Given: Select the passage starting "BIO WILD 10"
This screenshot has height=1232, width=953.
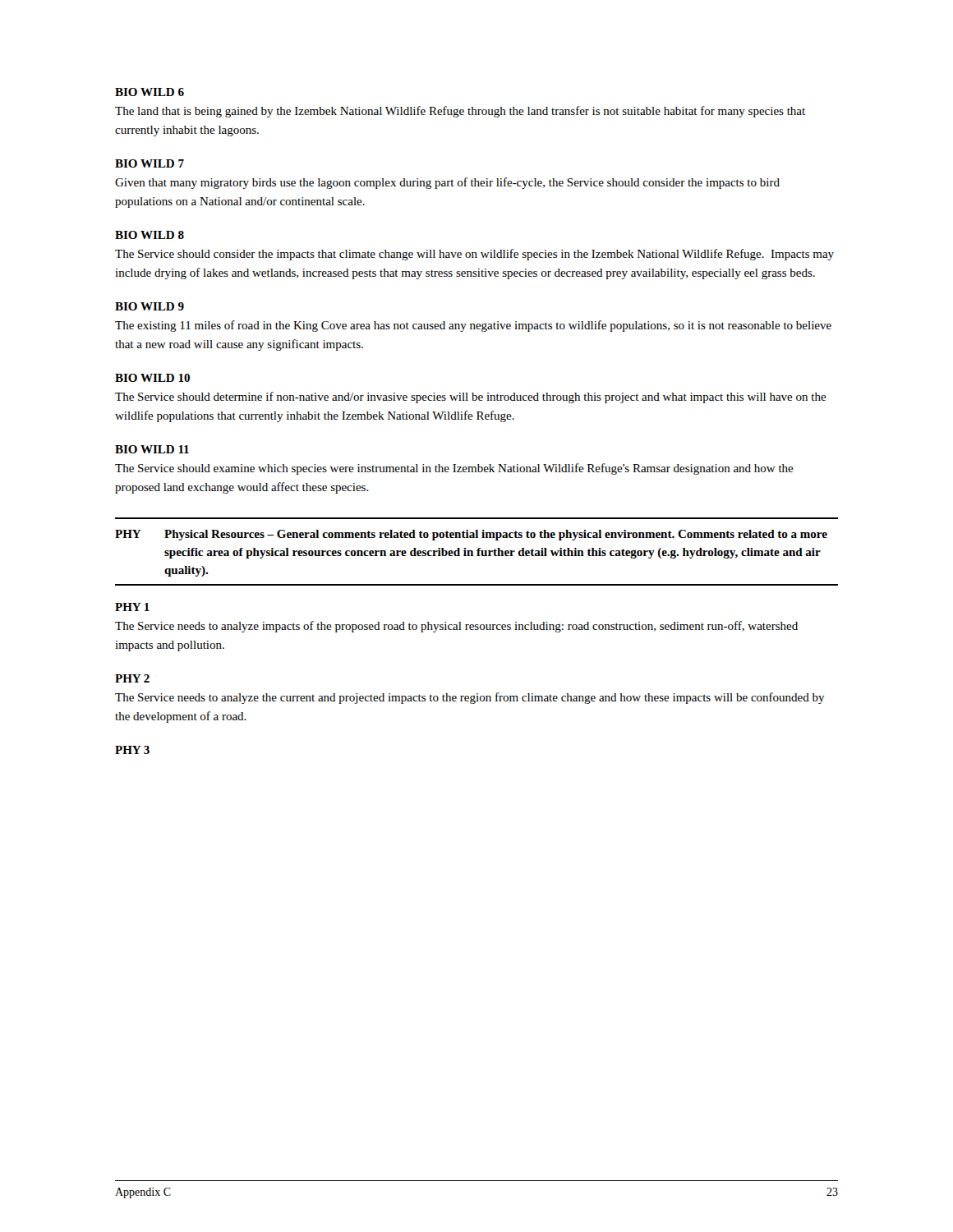Looking at the screenshot, I should click(153, 378).
